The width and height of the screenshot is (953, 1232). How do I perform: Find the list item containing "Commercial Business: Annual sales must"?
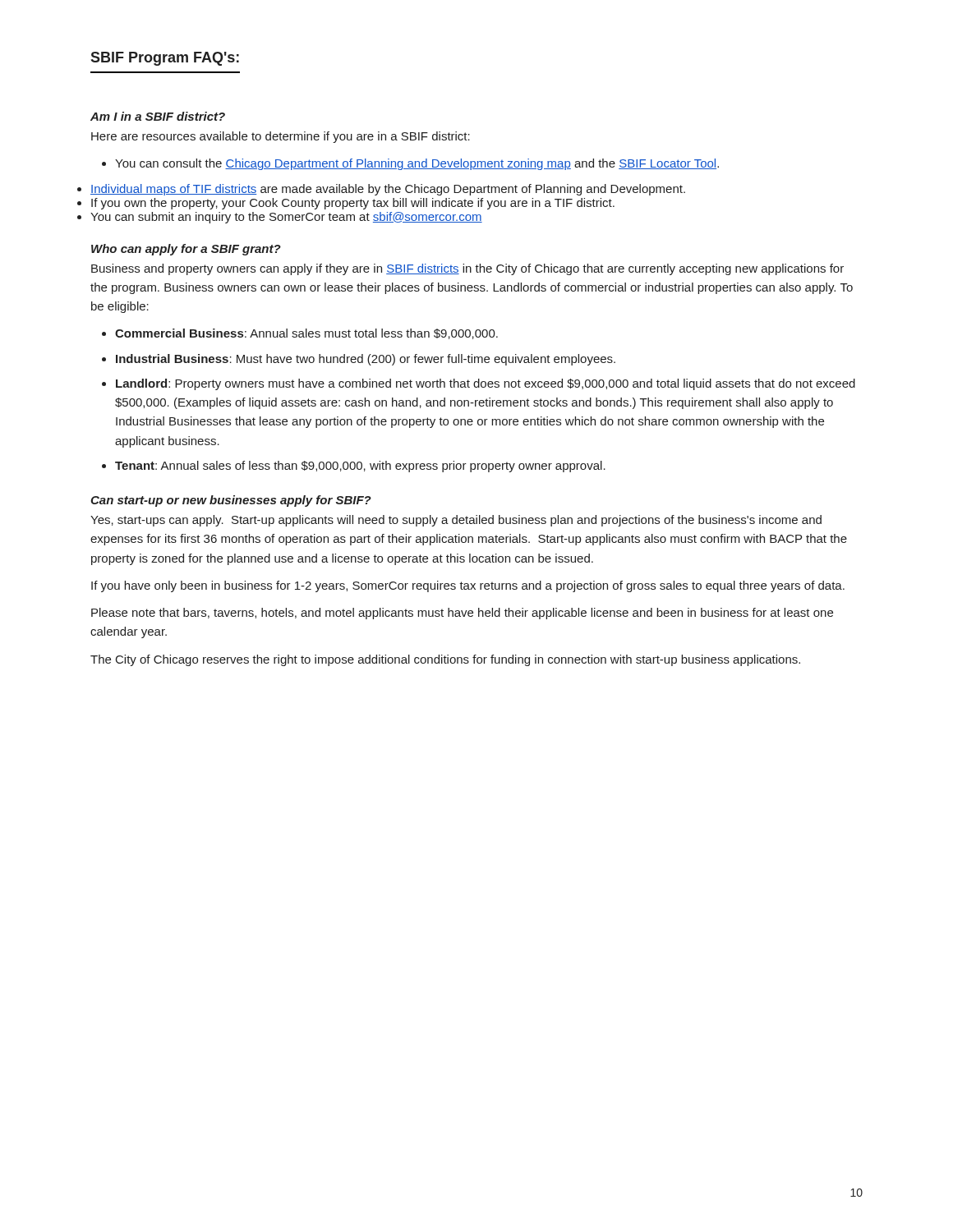[x=489, y=333]
